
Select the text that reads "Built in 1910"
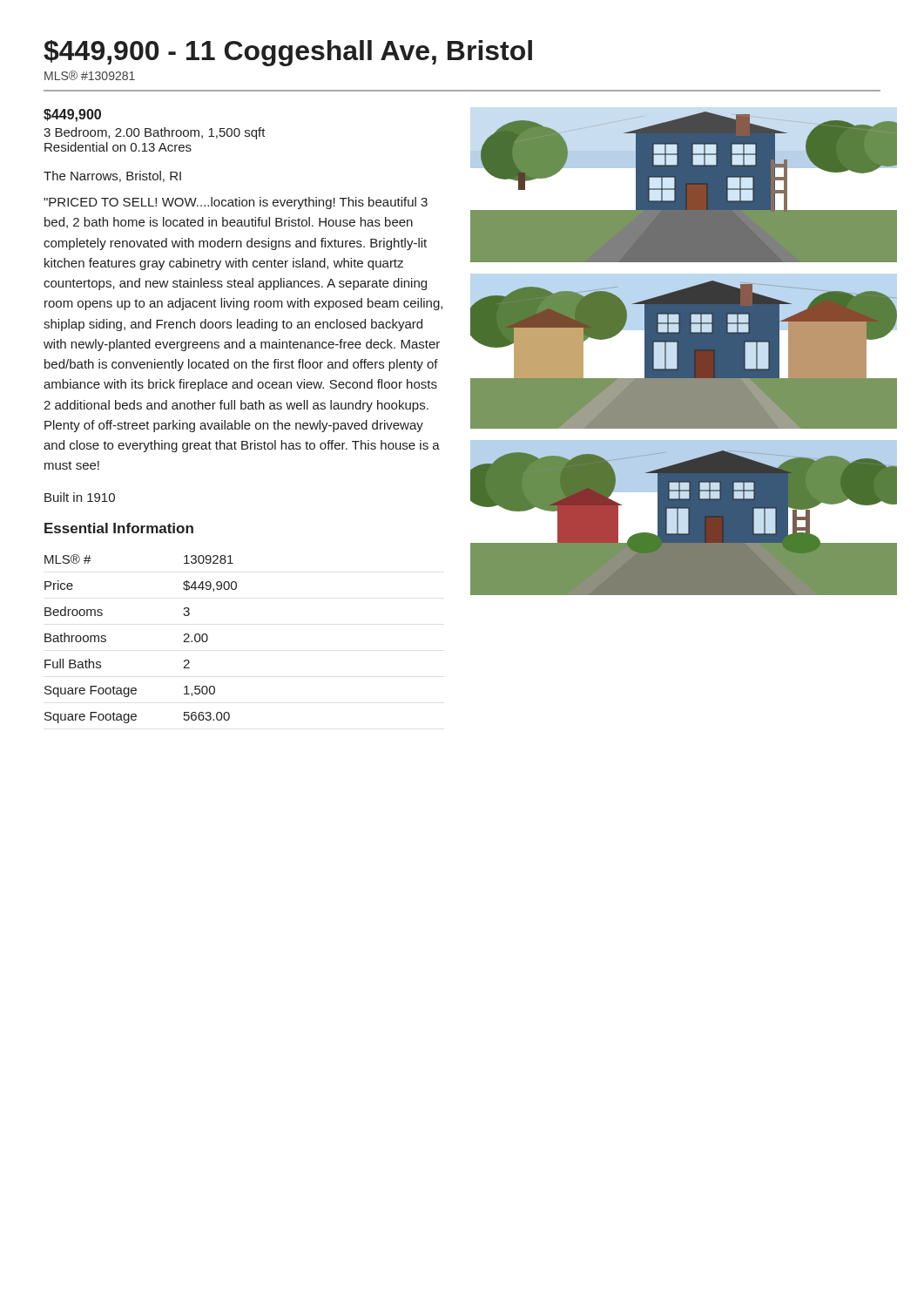pos(79,497)
